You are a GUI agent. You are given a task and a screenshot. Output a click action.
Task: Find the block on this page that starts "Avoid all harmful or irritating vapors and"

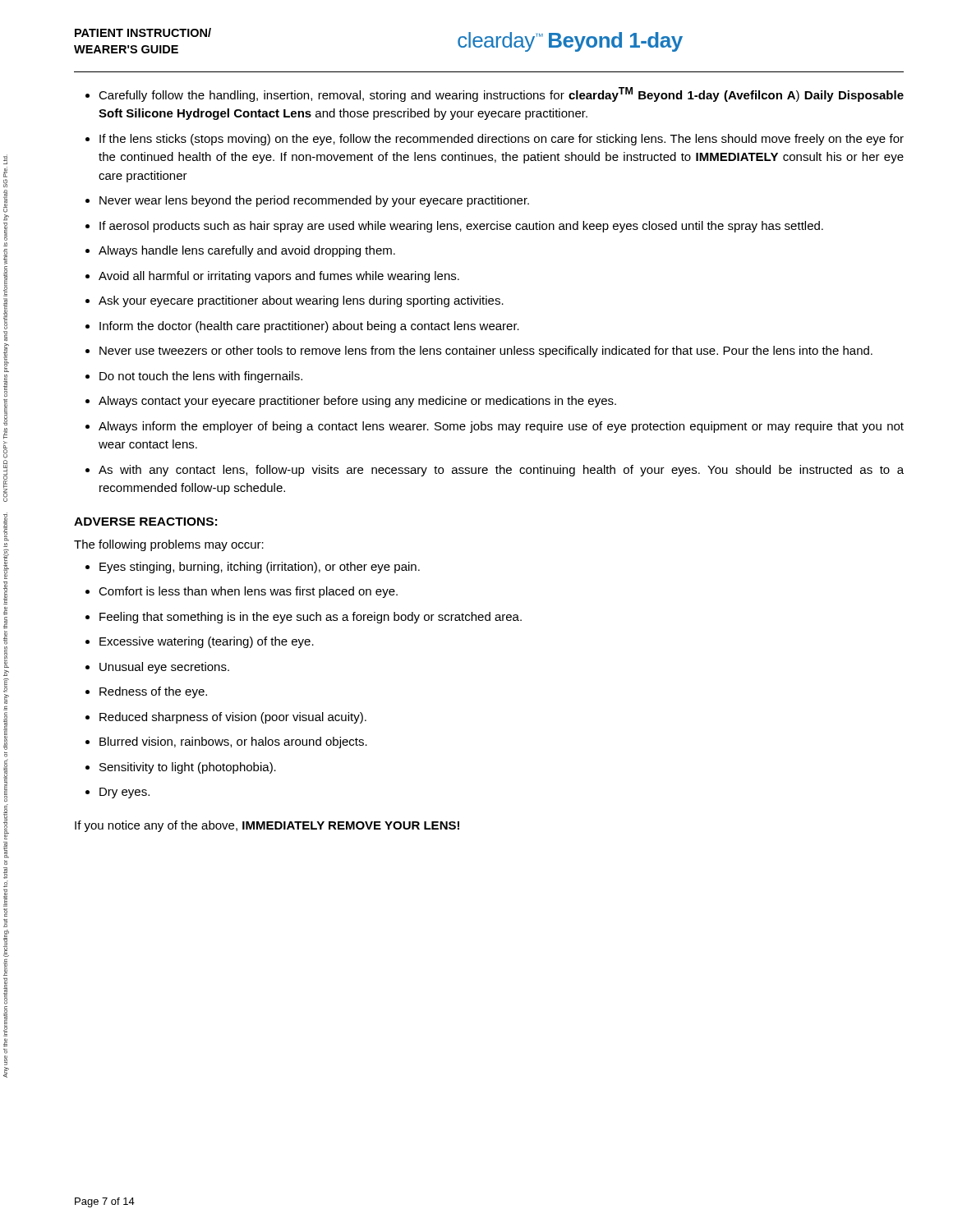coord(279,275)
